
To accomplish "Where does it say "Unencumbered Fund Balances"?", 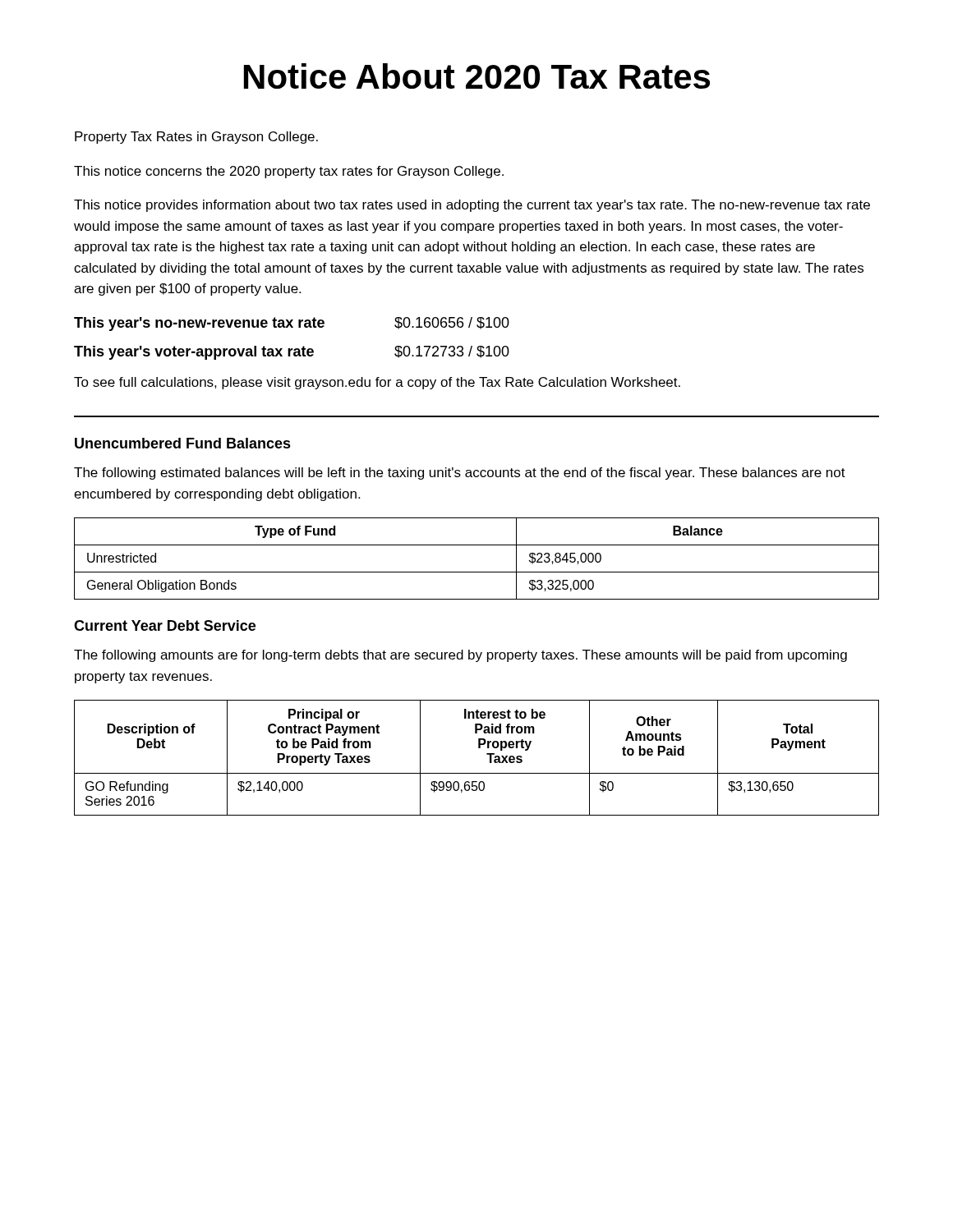I will coord(182,444).
